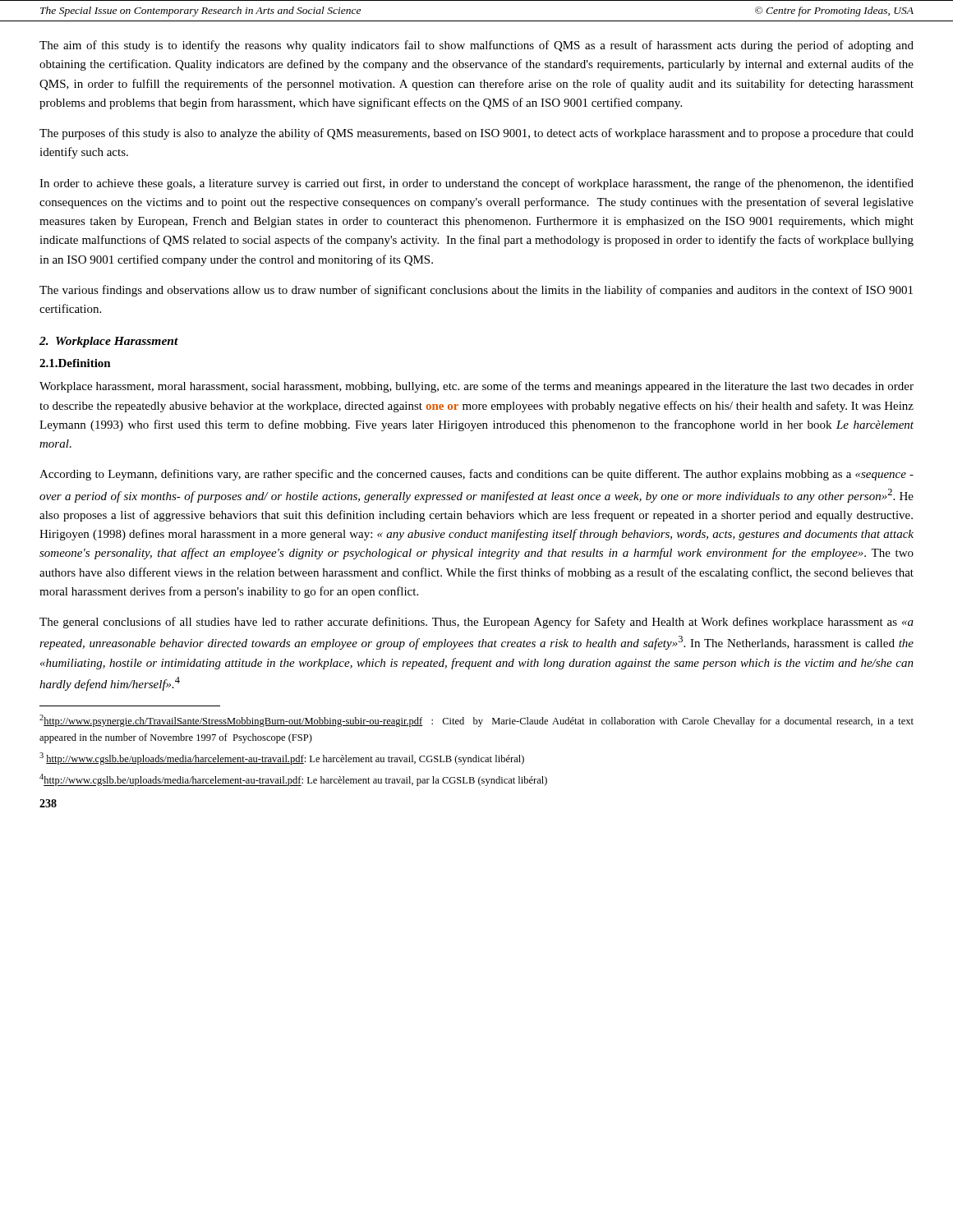Viewport: 953px width, 1232px height.
Task: Point to the block beginning "3 http://www.cgslb.be/uploads/media/harcelement-au-travail.pdf: Le harcèlement au travail, CGSLB"
Action: 476,758
